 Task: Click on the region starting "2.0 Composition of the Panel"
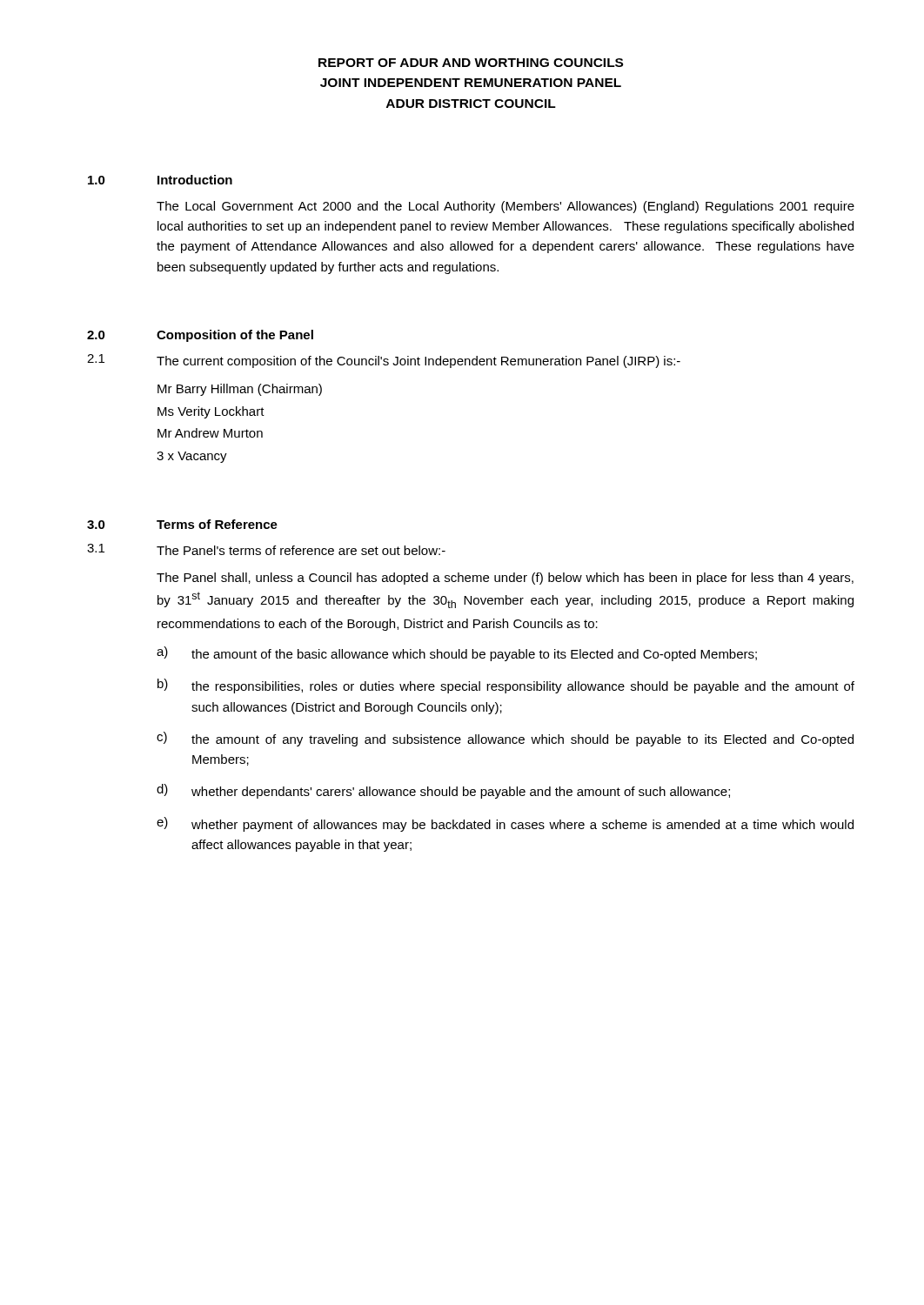[x=201, y=334]
